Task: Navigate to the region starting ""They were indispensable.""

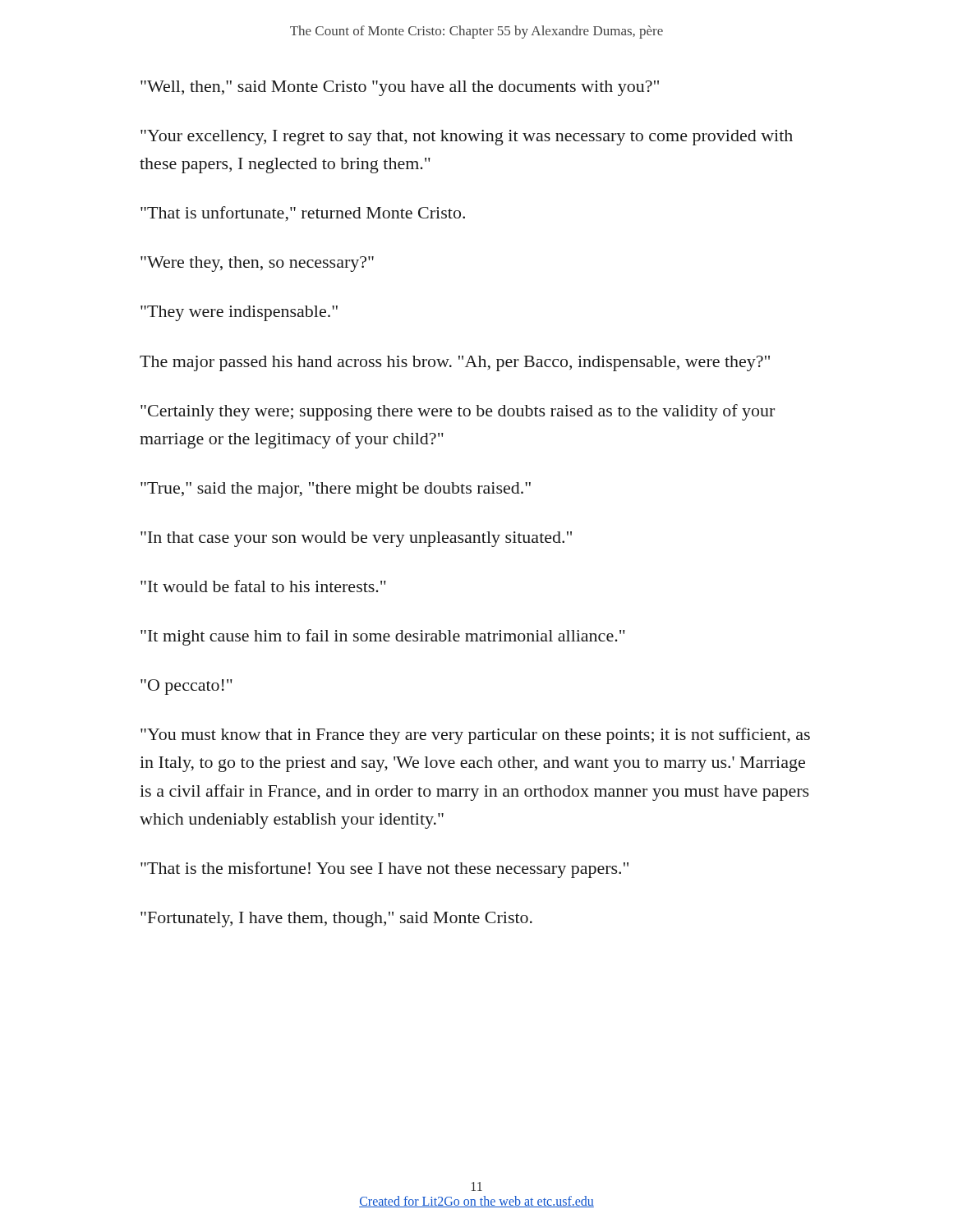Action: pos(239,311)
